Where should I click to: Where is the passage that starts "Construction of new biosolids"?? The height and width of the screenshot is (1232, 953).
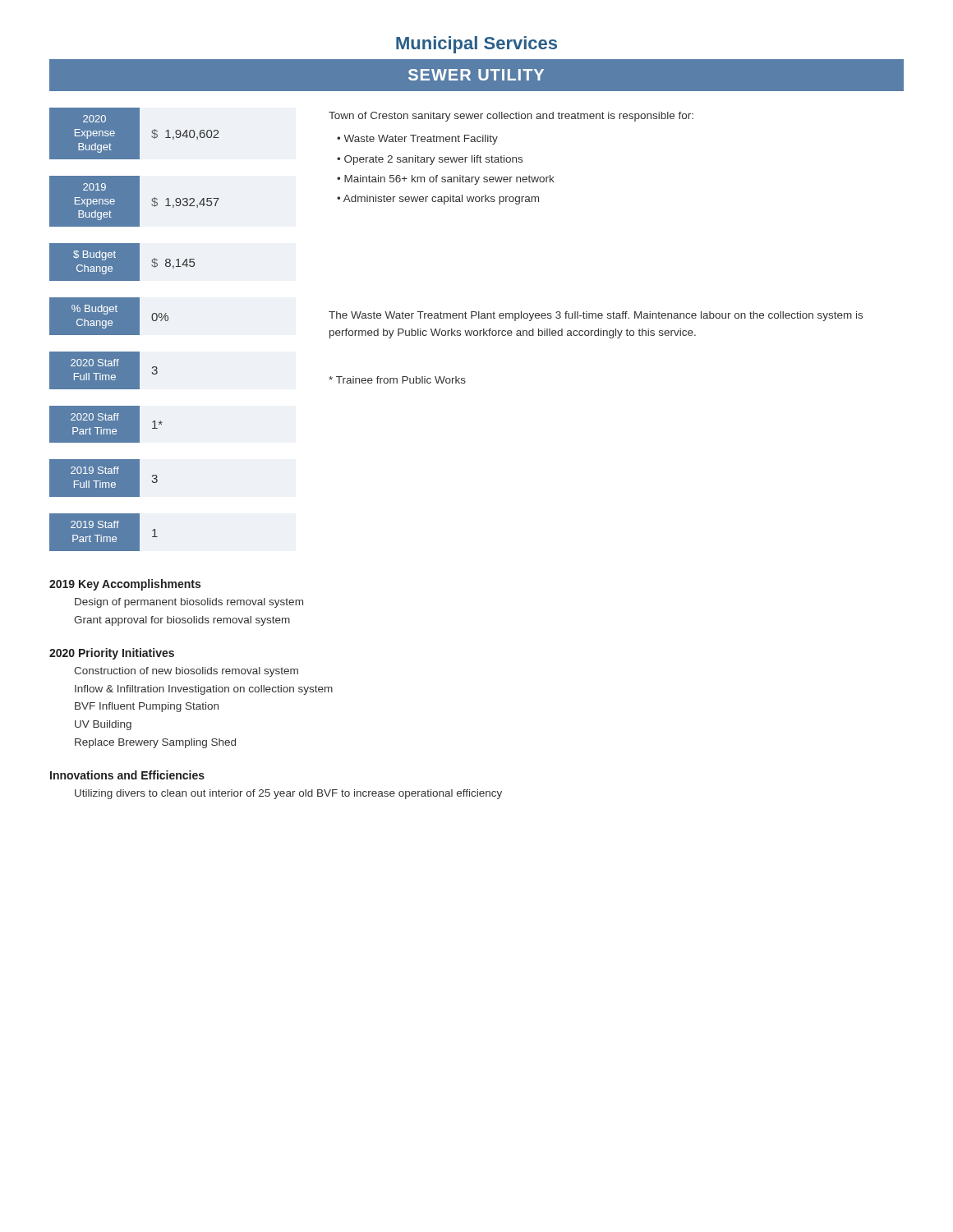coord(186,671)
